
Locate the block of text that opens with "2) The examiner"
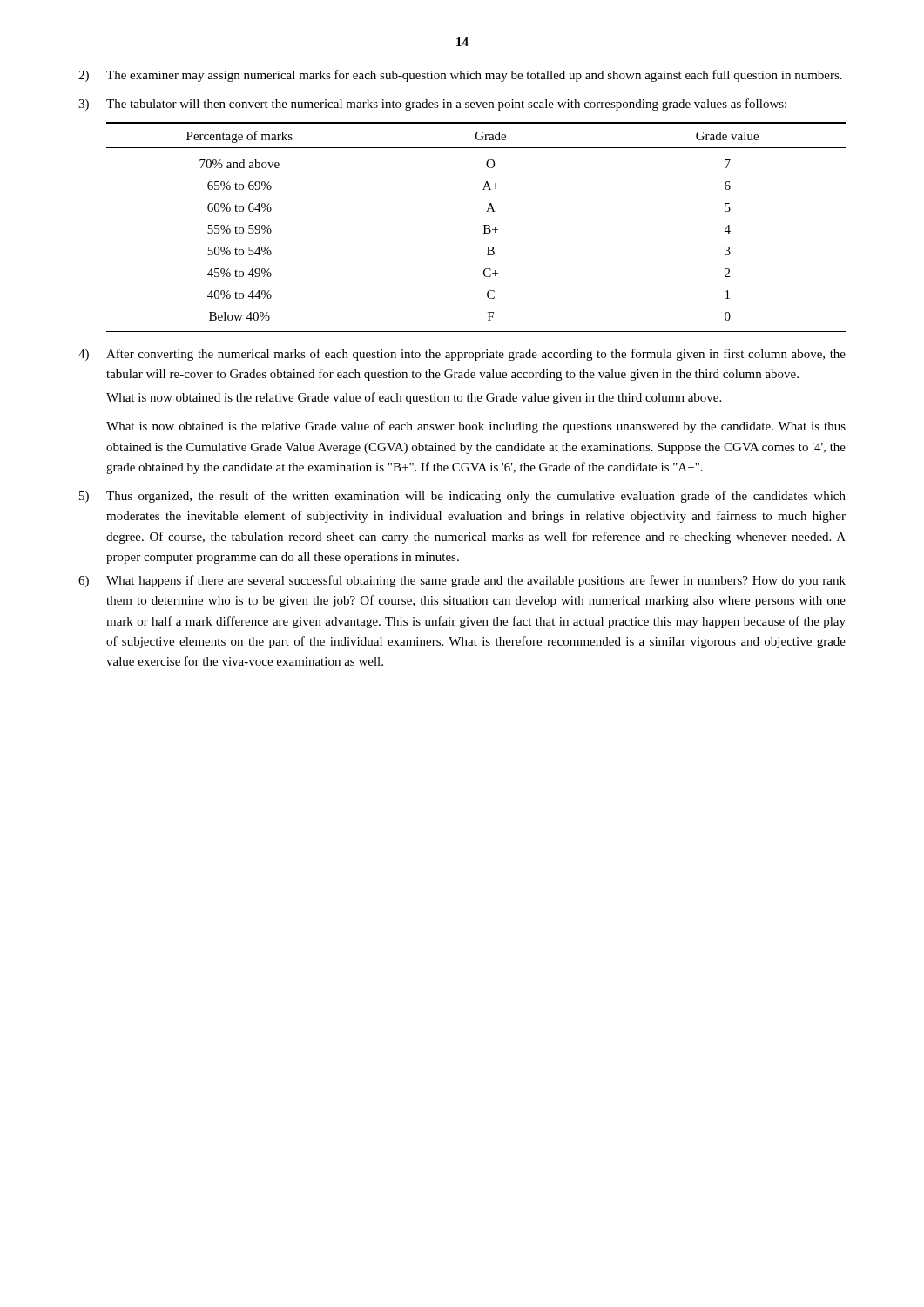coord(462,75)
